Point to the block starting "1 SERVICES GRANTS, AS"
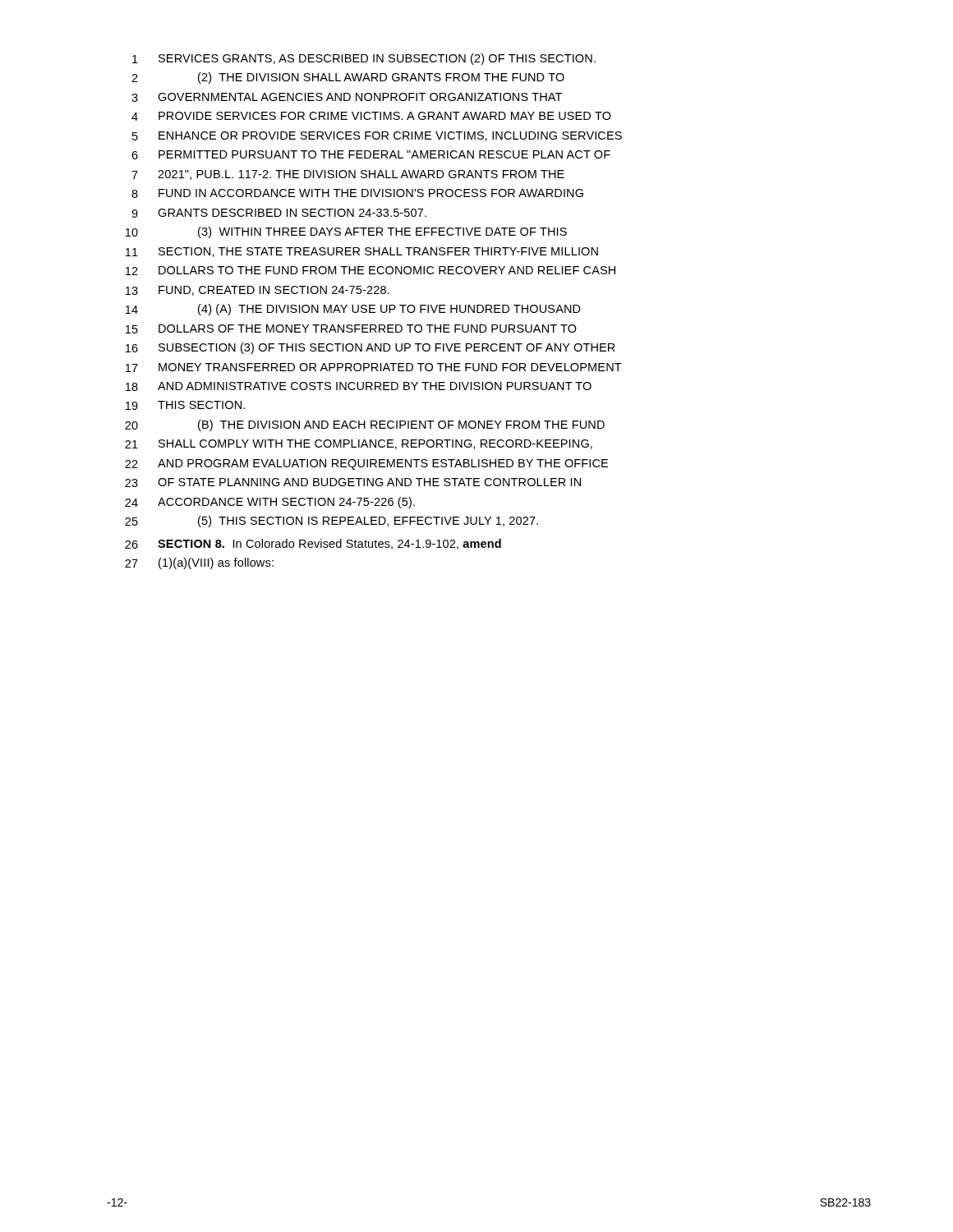The image size is (953, 1232). [x=489, y=59]
